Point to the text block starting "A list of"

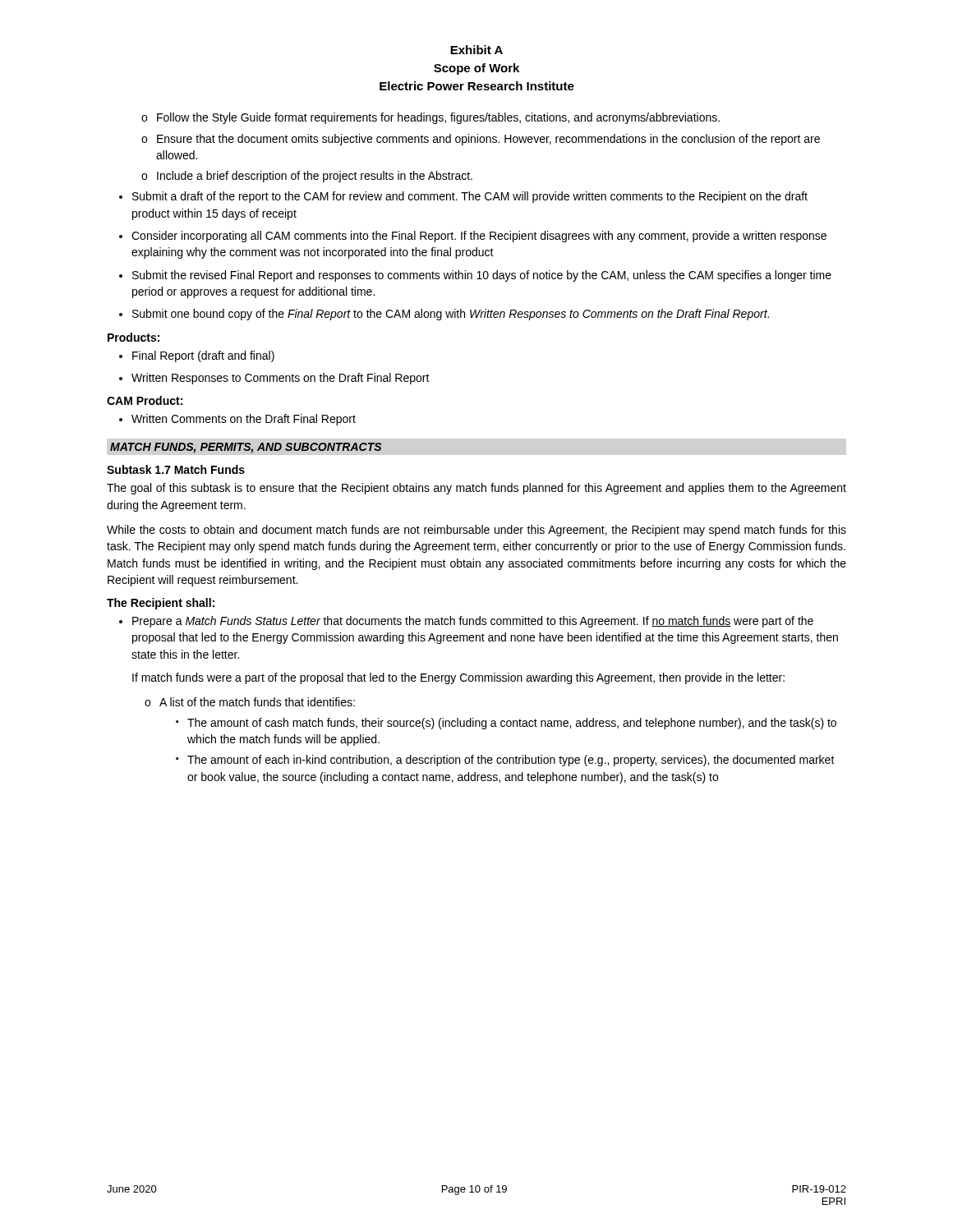(257, 702)
